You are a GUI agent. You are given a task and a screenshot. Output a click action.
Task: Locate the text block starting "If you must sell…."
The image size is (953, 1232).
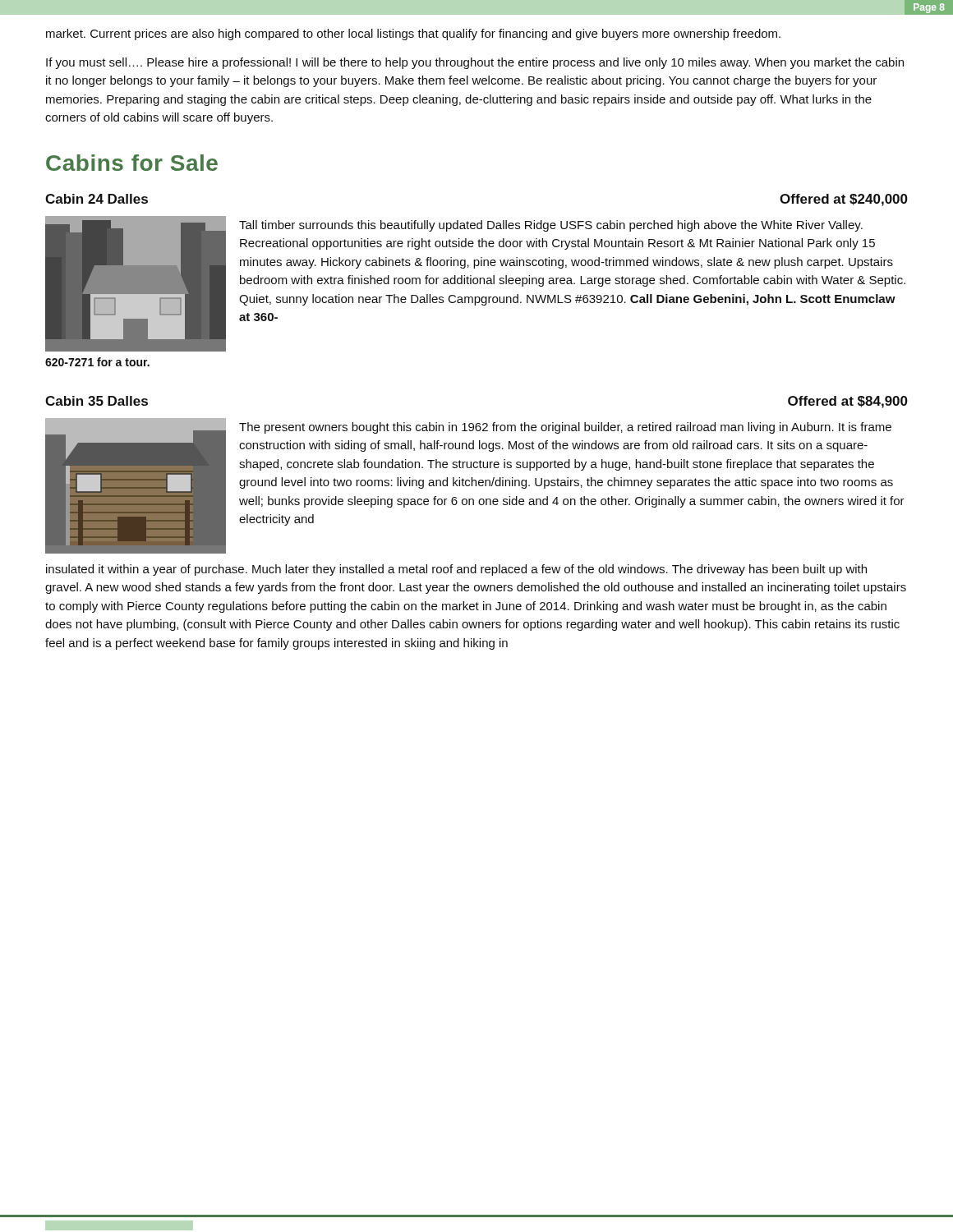pyautogui.click(x=475, y=89)
